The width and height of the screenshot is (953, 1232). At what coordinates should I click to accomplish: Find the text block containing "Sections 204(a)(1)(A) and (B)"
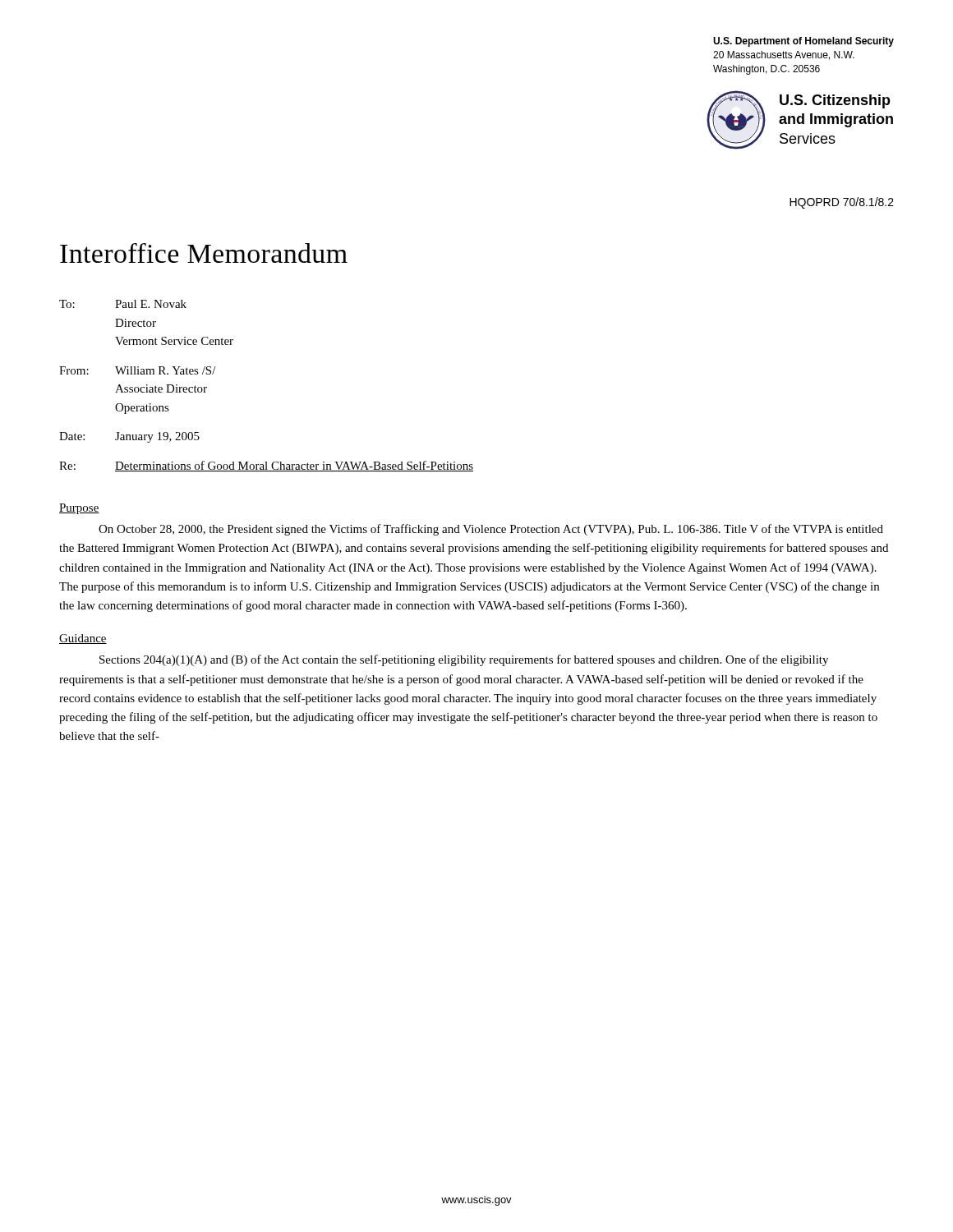(468, 698)
